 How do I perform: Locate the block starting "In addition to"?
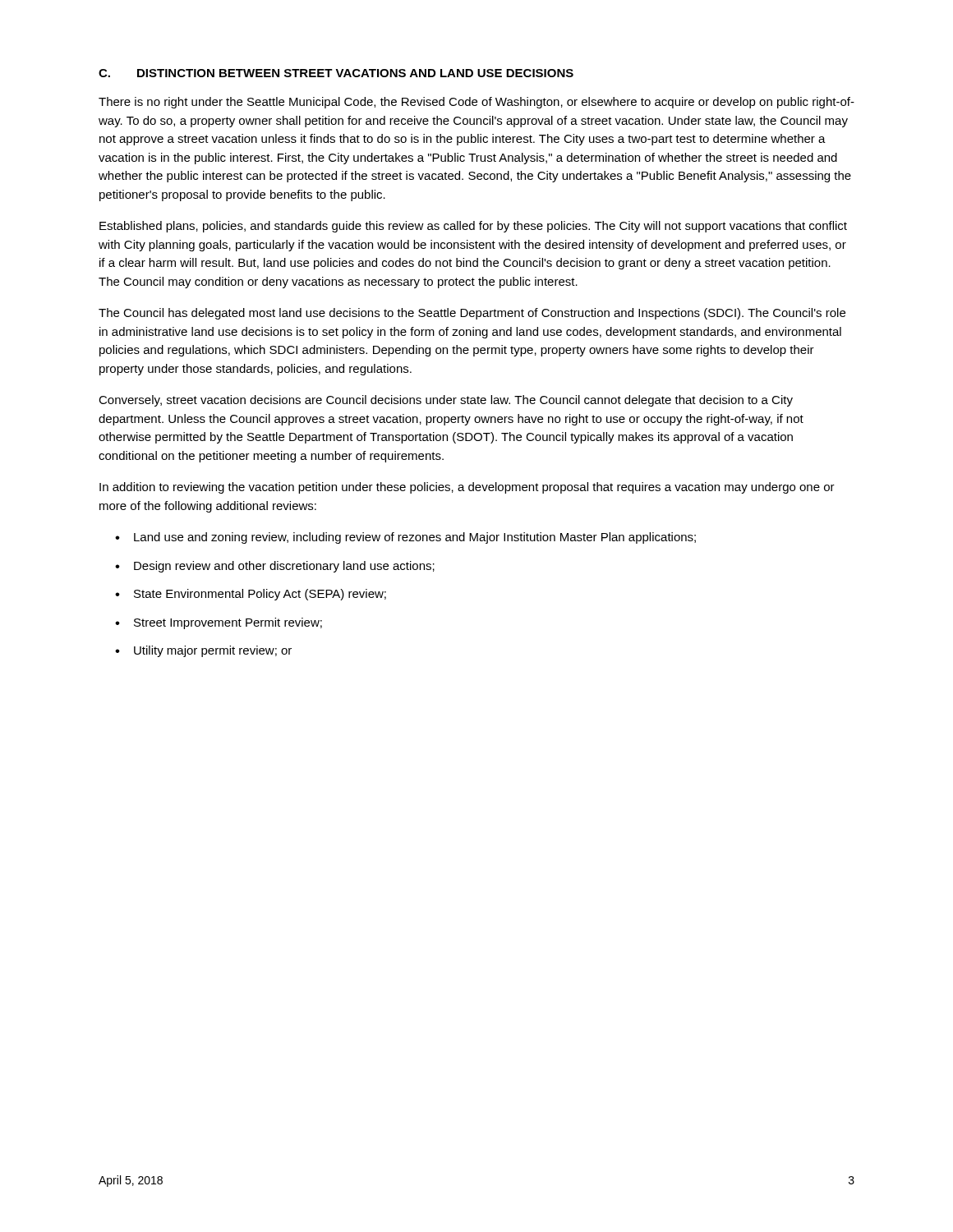click(466, 496)
